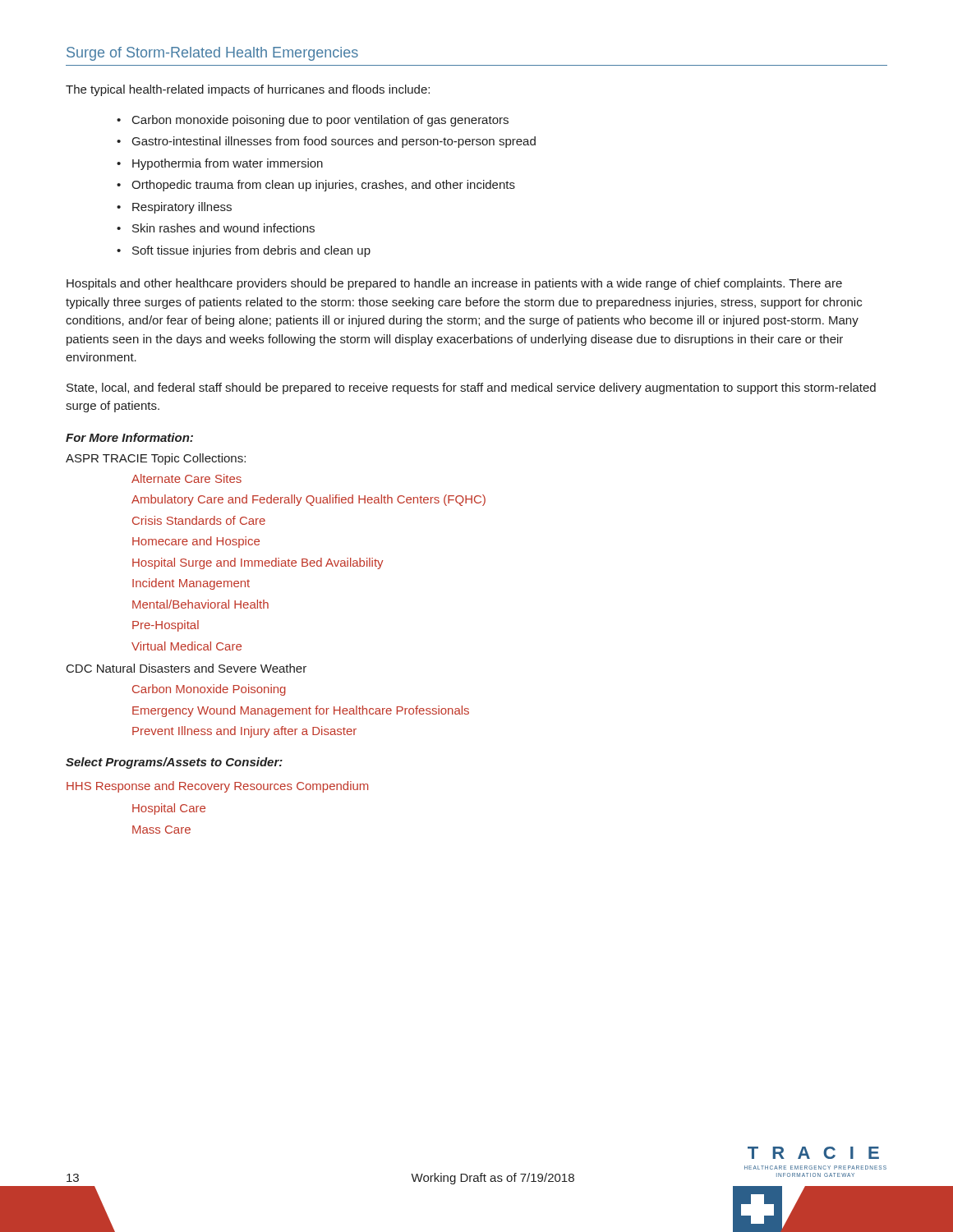Find the text starting "Ambulatory Care and Federally"
The image size is (953, 1232).
coord(308,500)
